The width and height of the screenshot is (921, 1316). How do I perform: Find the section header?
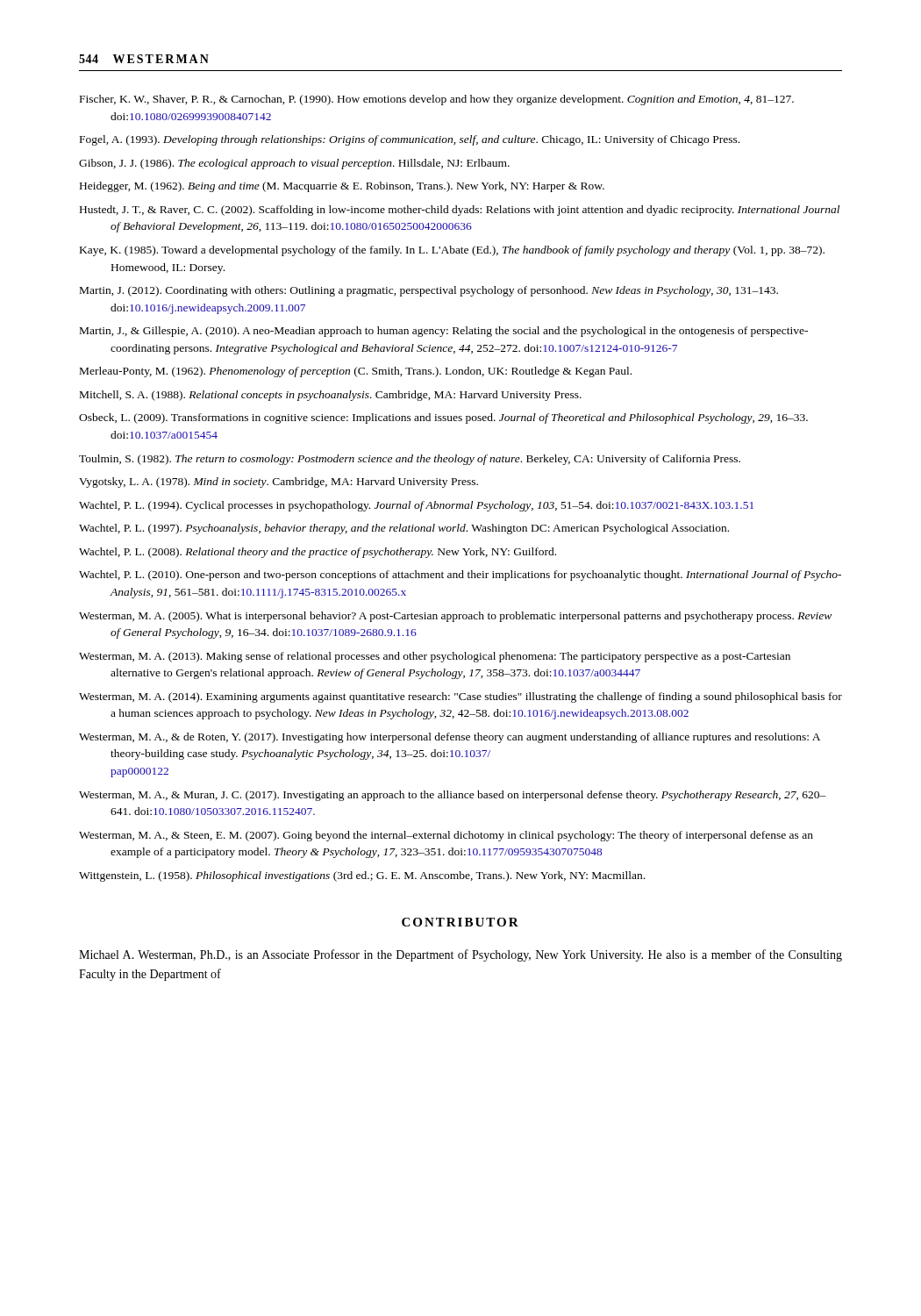point(460,922)
